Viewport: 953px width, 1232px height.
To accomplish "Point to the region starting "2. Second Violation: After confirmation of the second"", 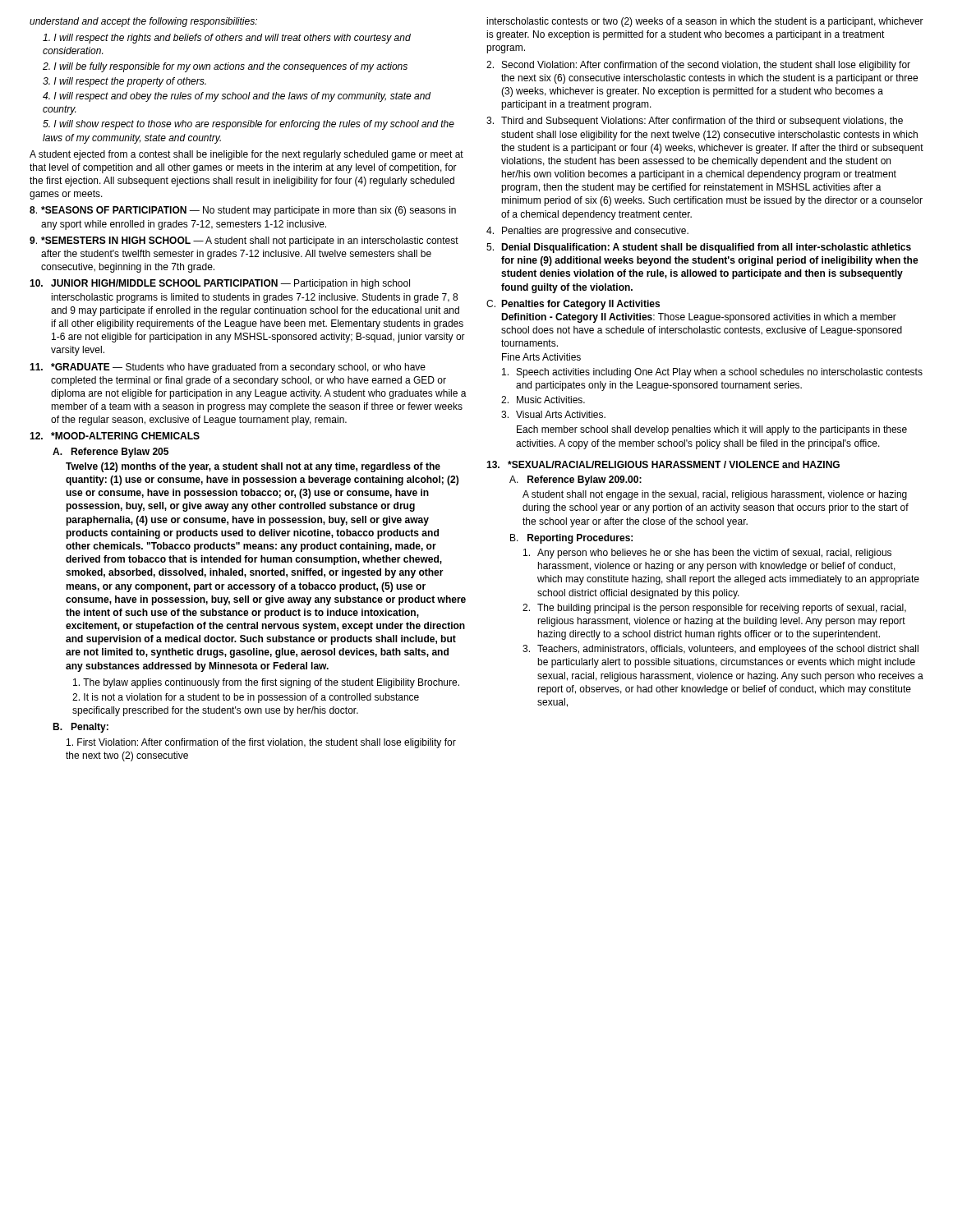I will click(705, 85).
